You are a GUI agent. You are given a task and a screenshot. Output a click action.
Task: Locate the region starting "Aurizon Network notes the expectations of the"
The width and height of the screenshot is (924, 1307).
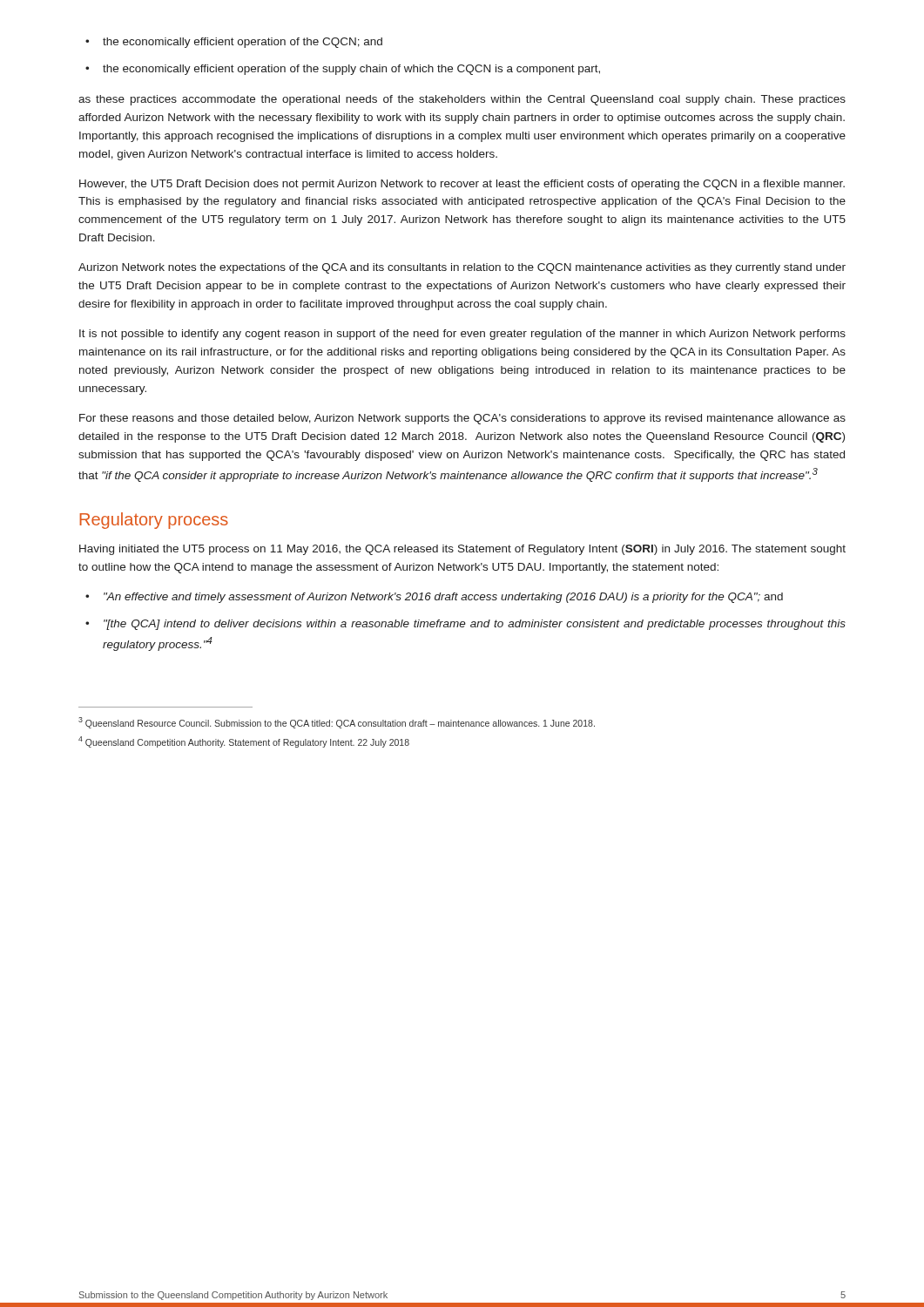coord(462,286)
